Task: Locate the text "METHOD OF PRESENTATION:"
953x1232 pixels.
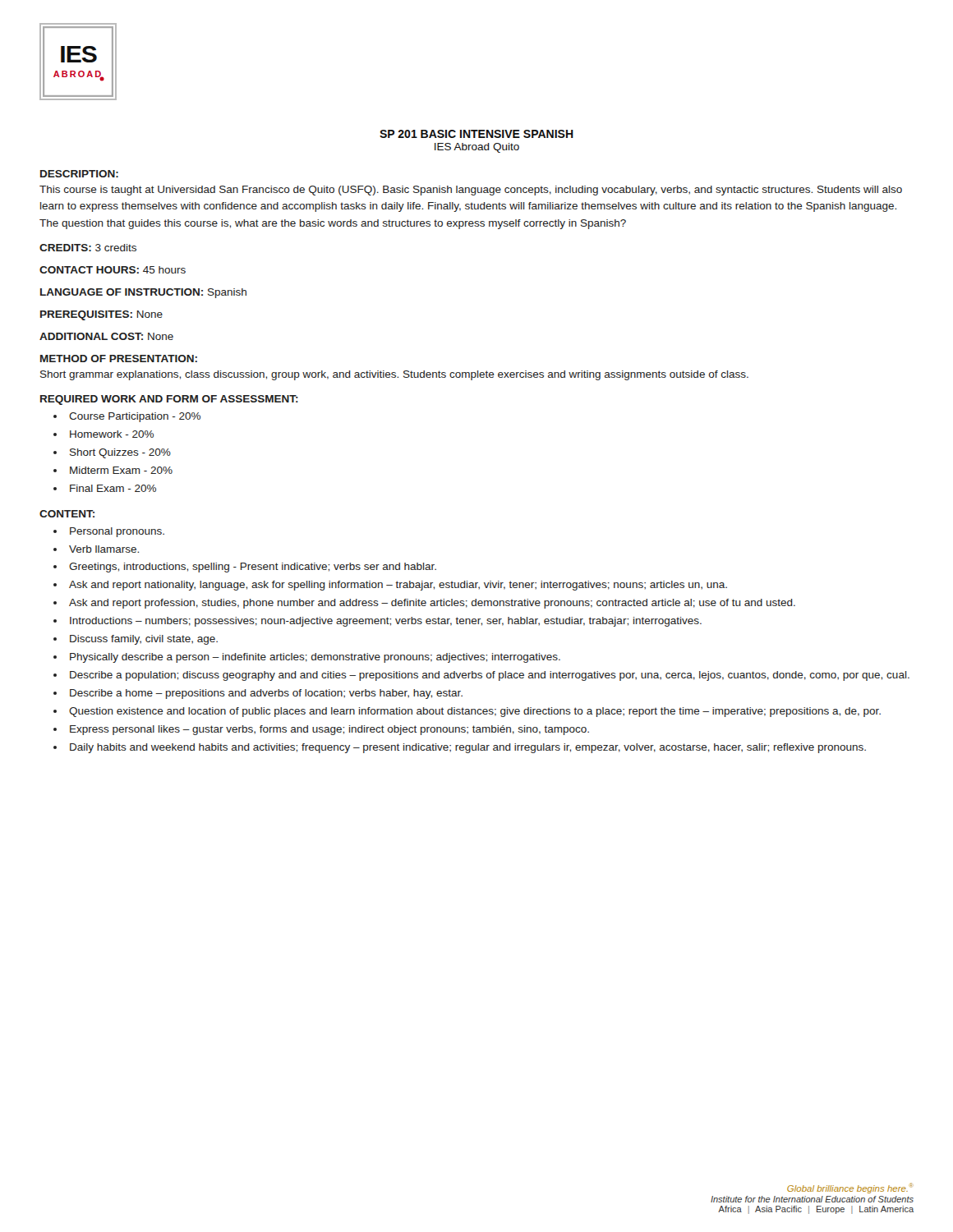Action: click(119, 358)
